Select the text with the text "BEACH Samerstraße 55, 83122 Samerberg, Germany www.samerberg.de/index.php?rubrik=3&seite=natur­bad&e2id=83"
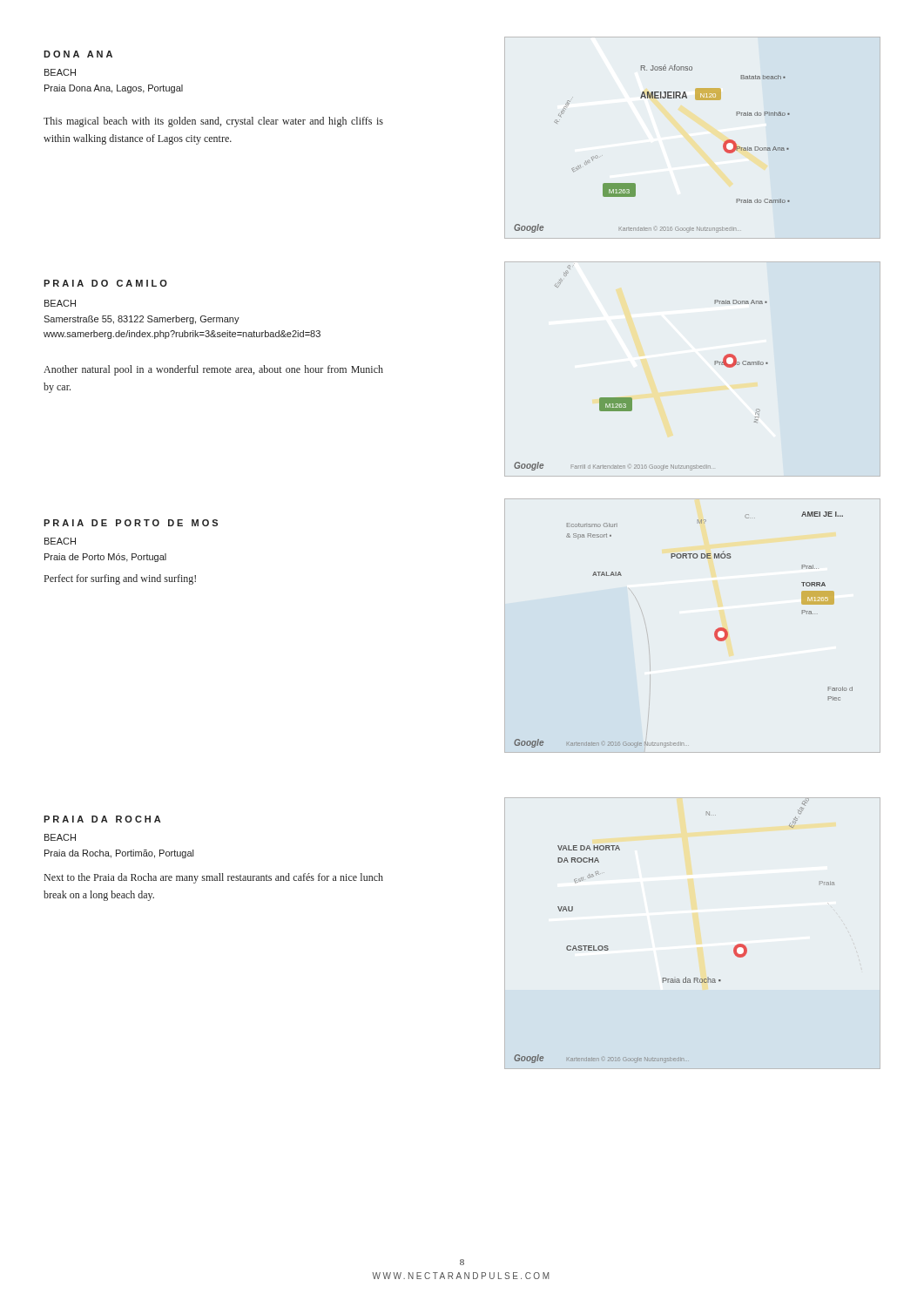924x1307 pixels. tap(182, 319)
